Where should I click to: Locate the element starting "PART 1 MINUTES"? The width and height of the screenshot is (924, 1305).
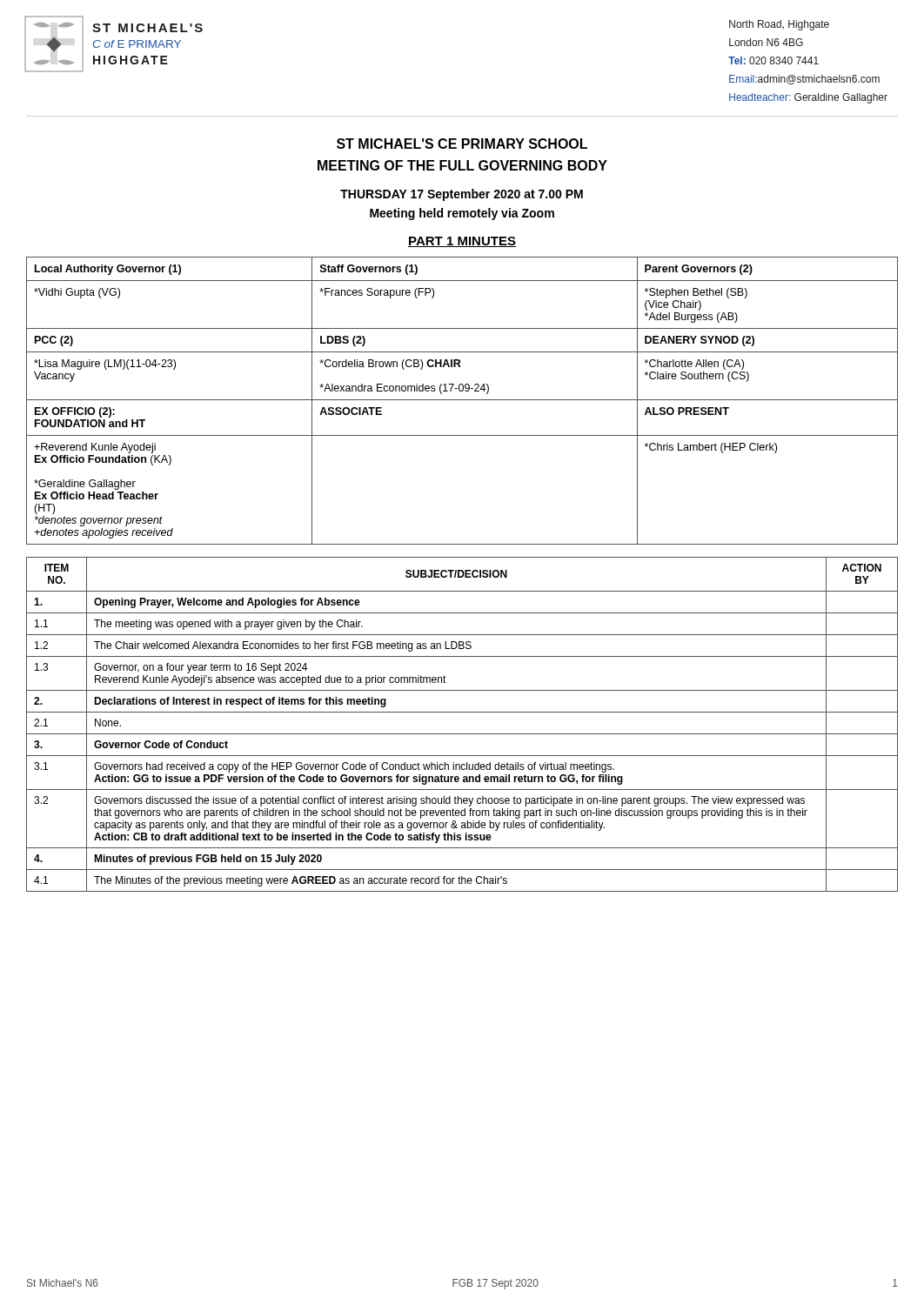tap(462, 241)
